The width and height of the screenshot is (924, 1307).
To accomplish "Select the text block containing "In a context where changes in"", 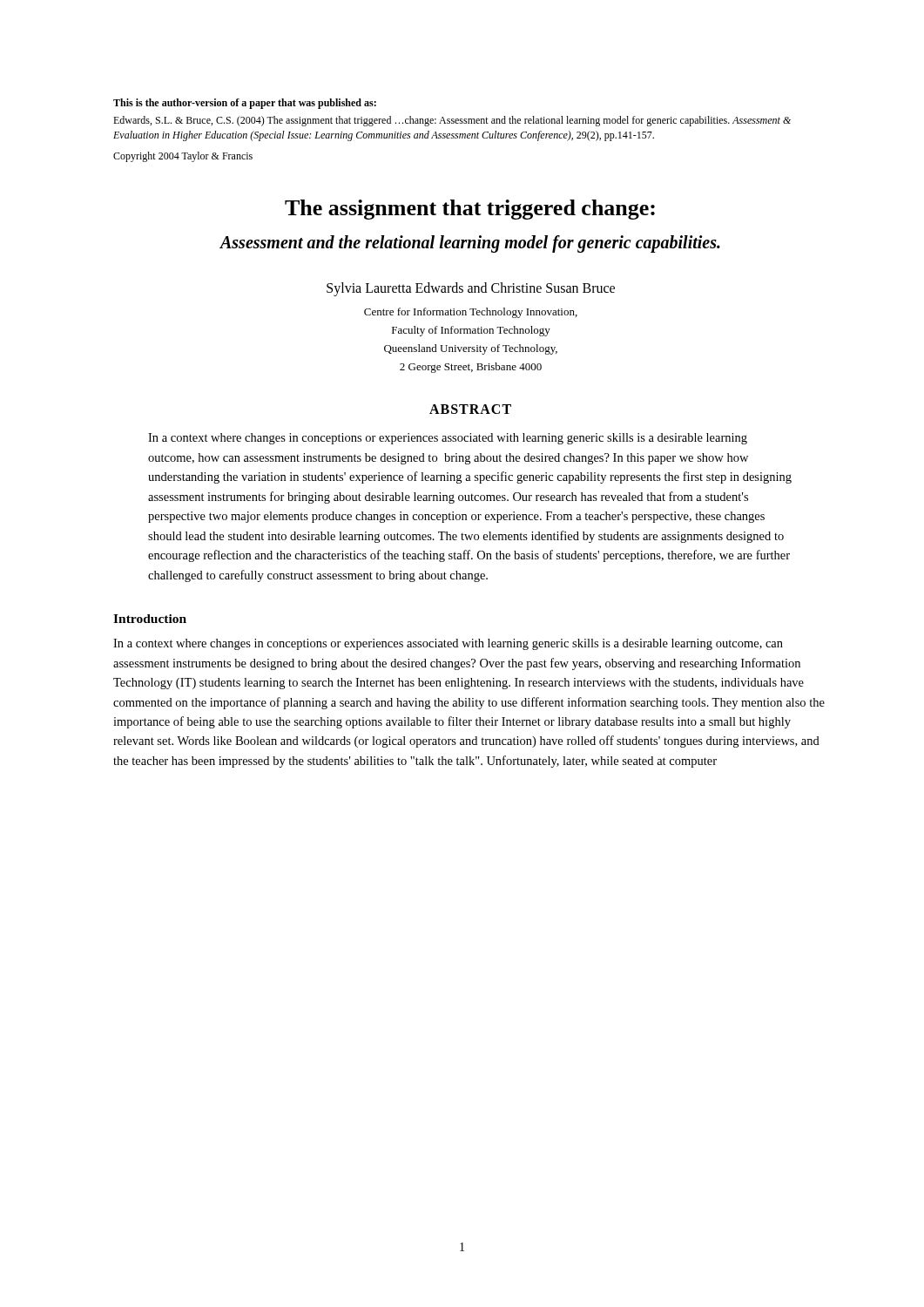I will 469,702.
